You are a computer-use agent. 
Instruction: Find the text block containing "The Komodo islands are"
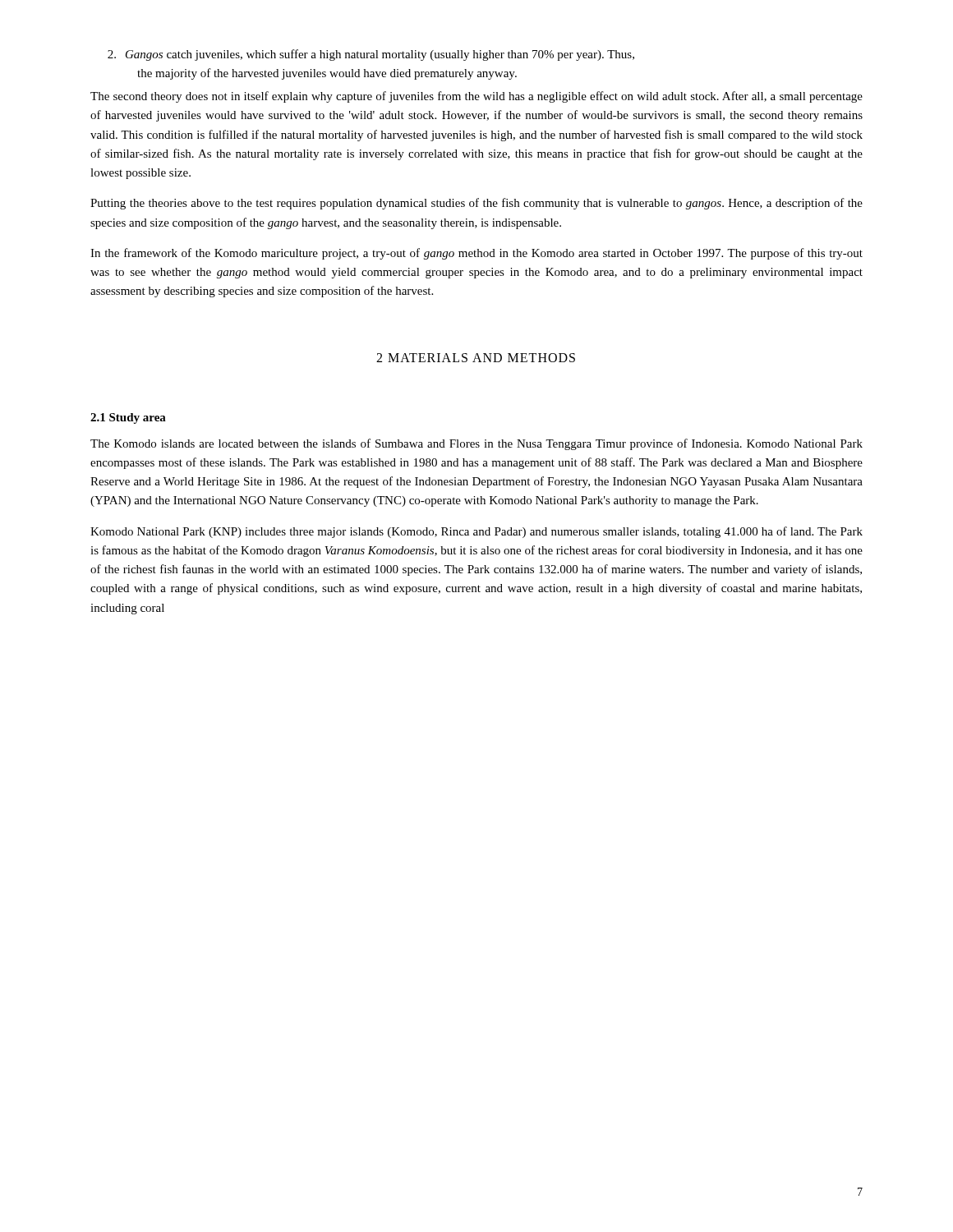[x=476, y=472]
